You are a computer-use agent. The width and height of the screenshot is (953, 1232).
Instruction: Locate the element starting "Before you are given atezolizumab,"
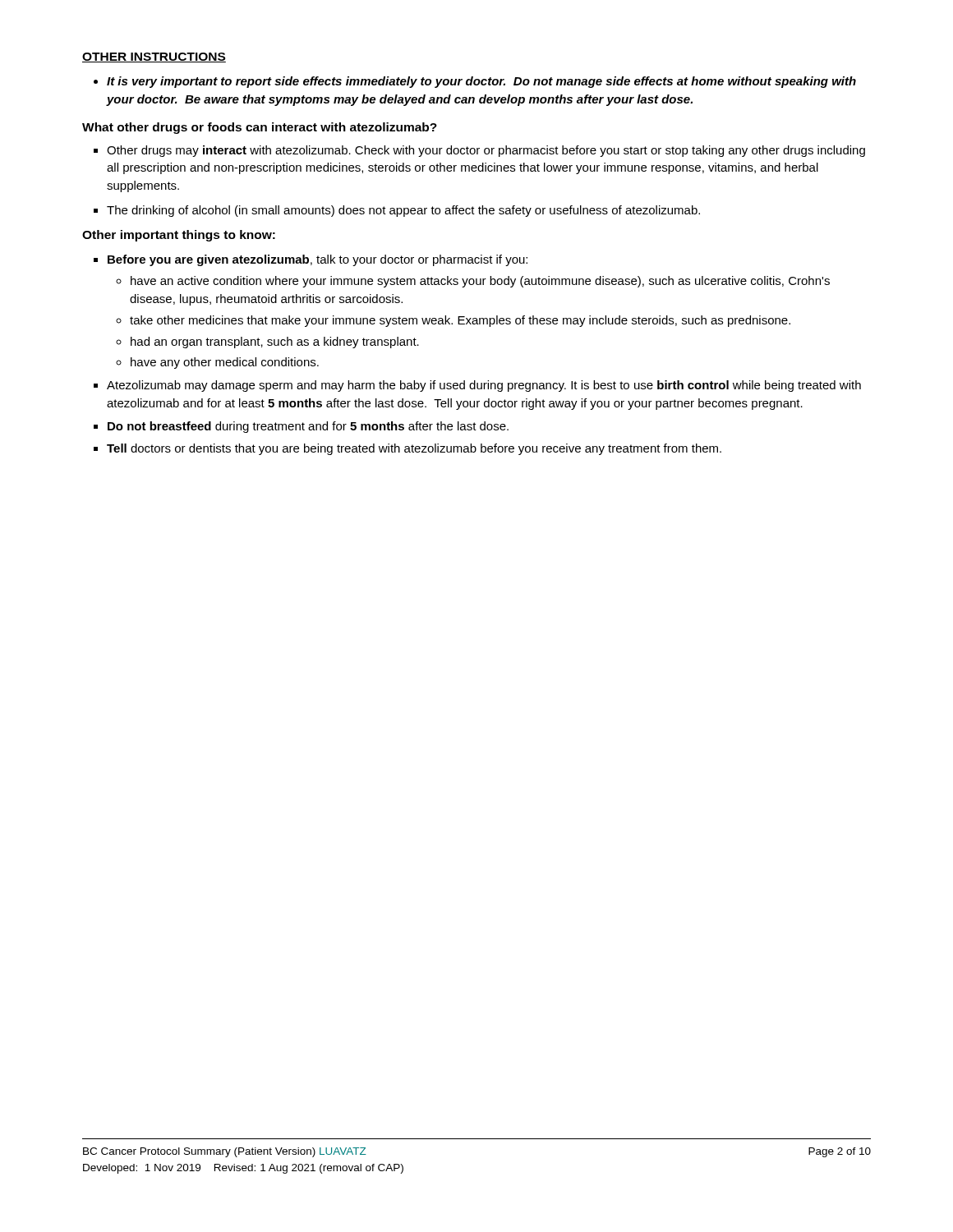(489, 311)
